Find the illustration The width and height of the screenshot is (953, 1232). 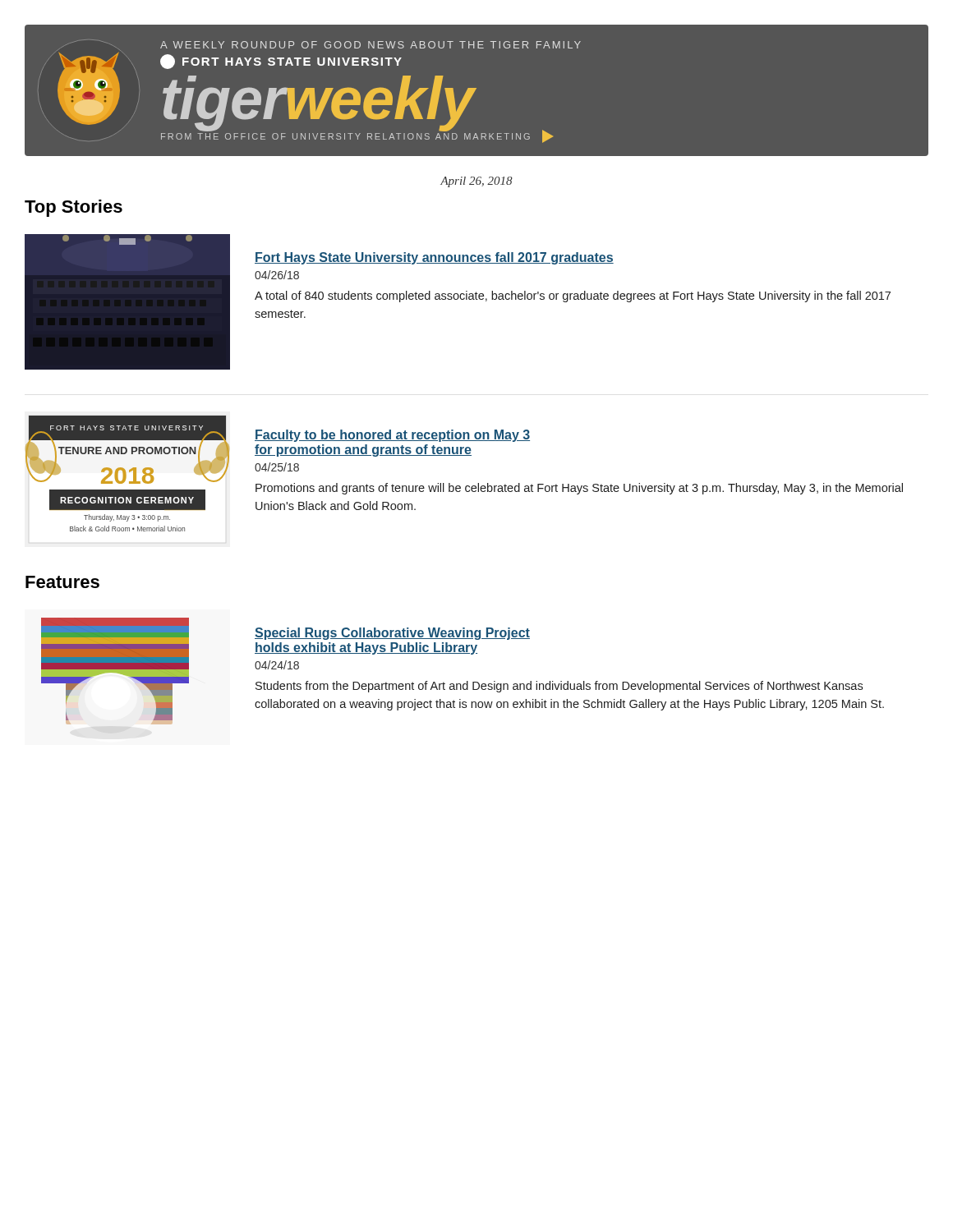[x=127, y=479]
